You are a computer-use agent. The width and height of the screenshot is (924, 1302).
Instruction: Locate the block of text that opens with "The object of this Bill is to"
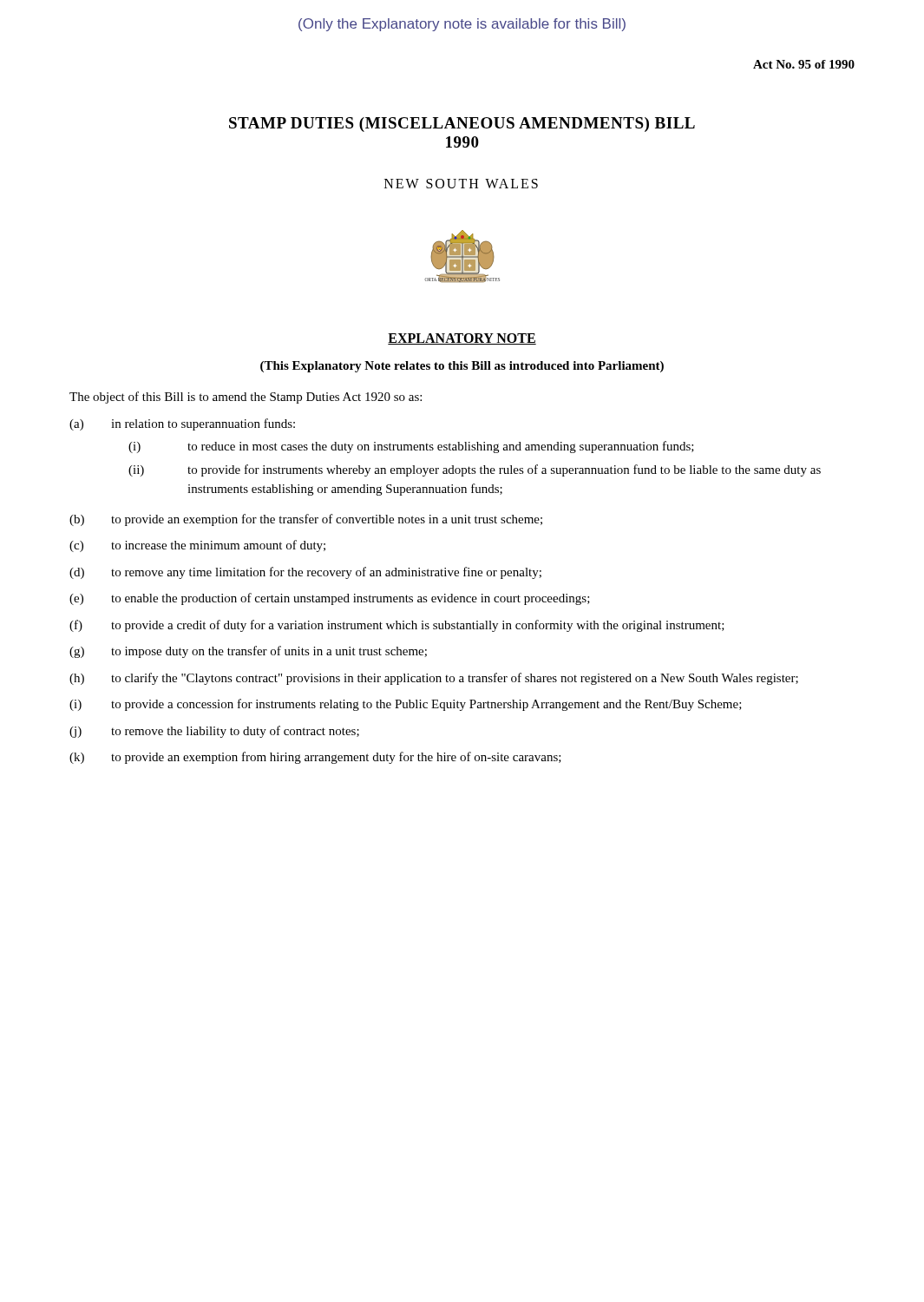(246, 397)
